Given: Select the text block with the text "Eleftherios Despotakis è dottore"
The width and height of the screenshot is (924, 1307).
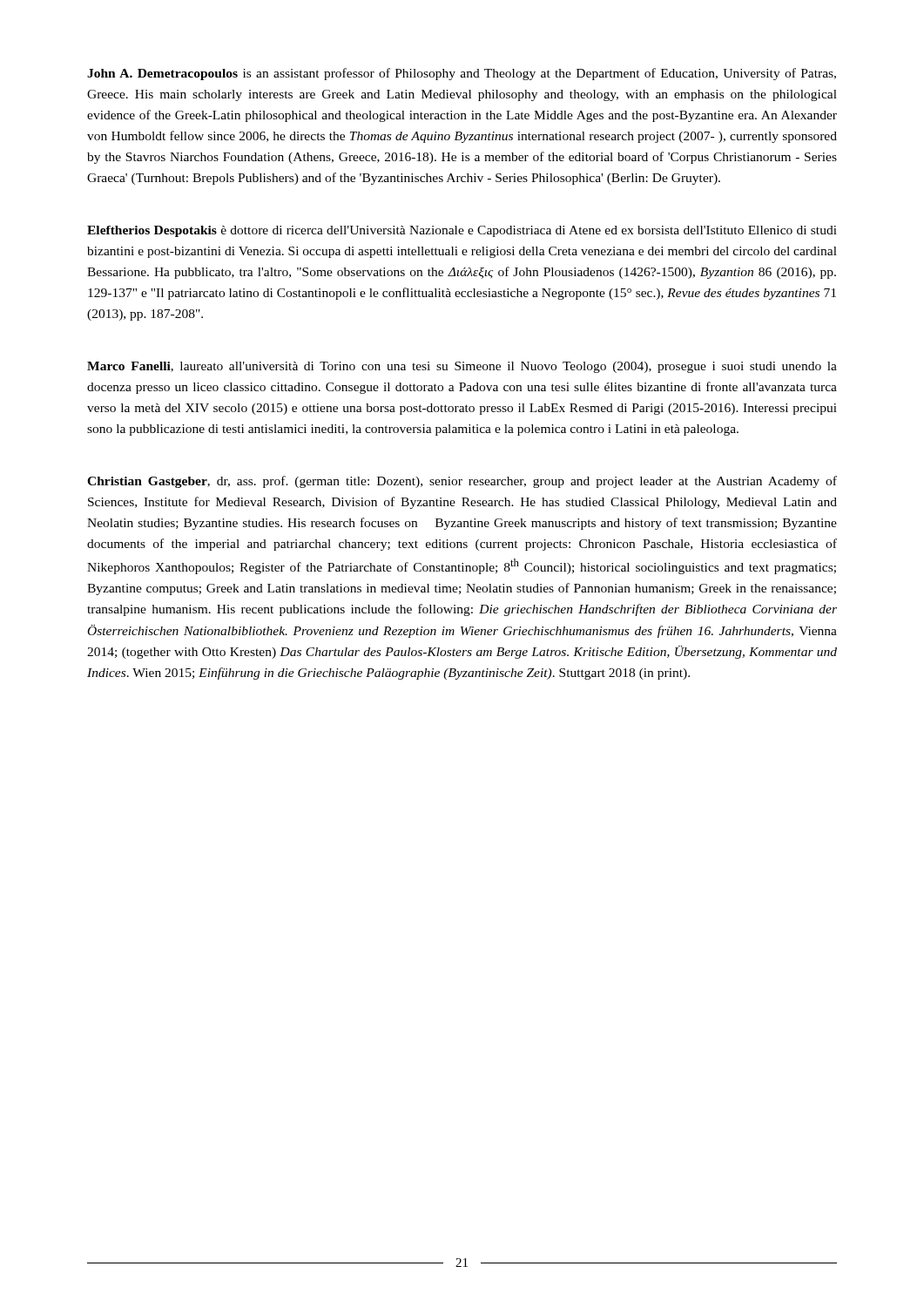Looking at the screenshot, I should pyautogui.click(x=462, y=272).
